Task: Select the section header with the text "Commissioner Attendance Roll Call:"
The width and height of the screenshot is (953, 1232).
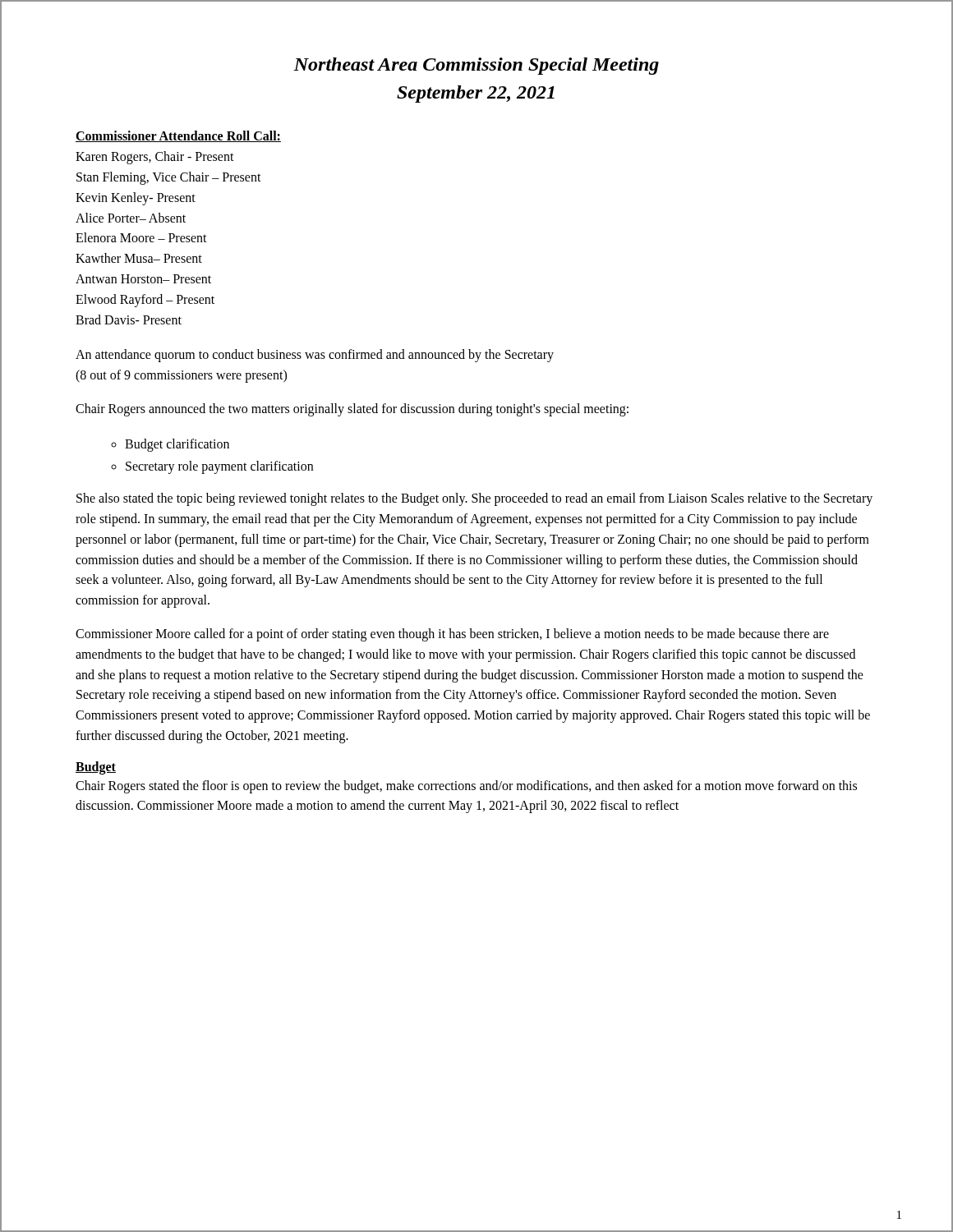Action: tap(178, 136)
